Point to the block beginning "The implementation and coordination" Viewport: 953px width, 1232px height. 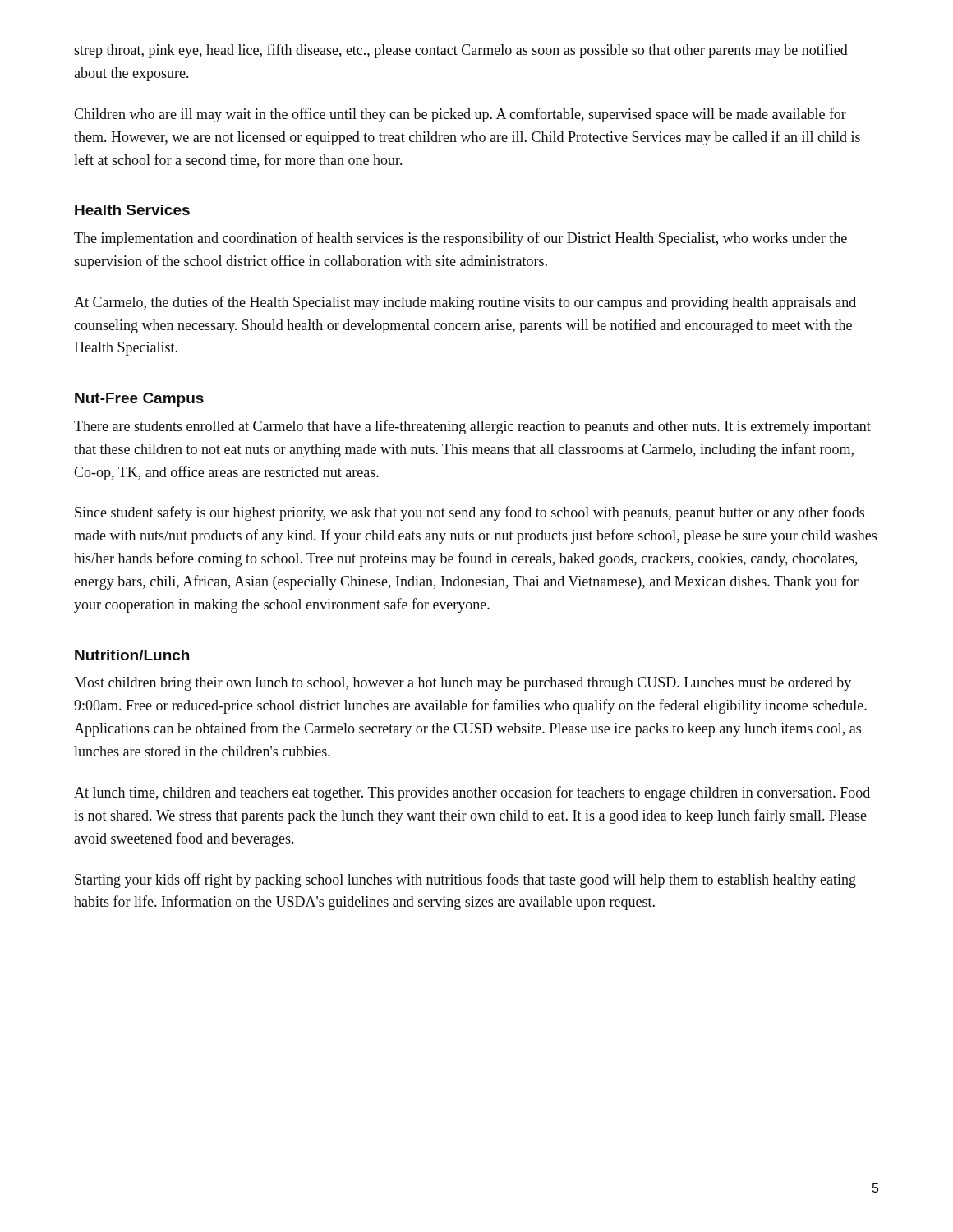tap(461, 250)
